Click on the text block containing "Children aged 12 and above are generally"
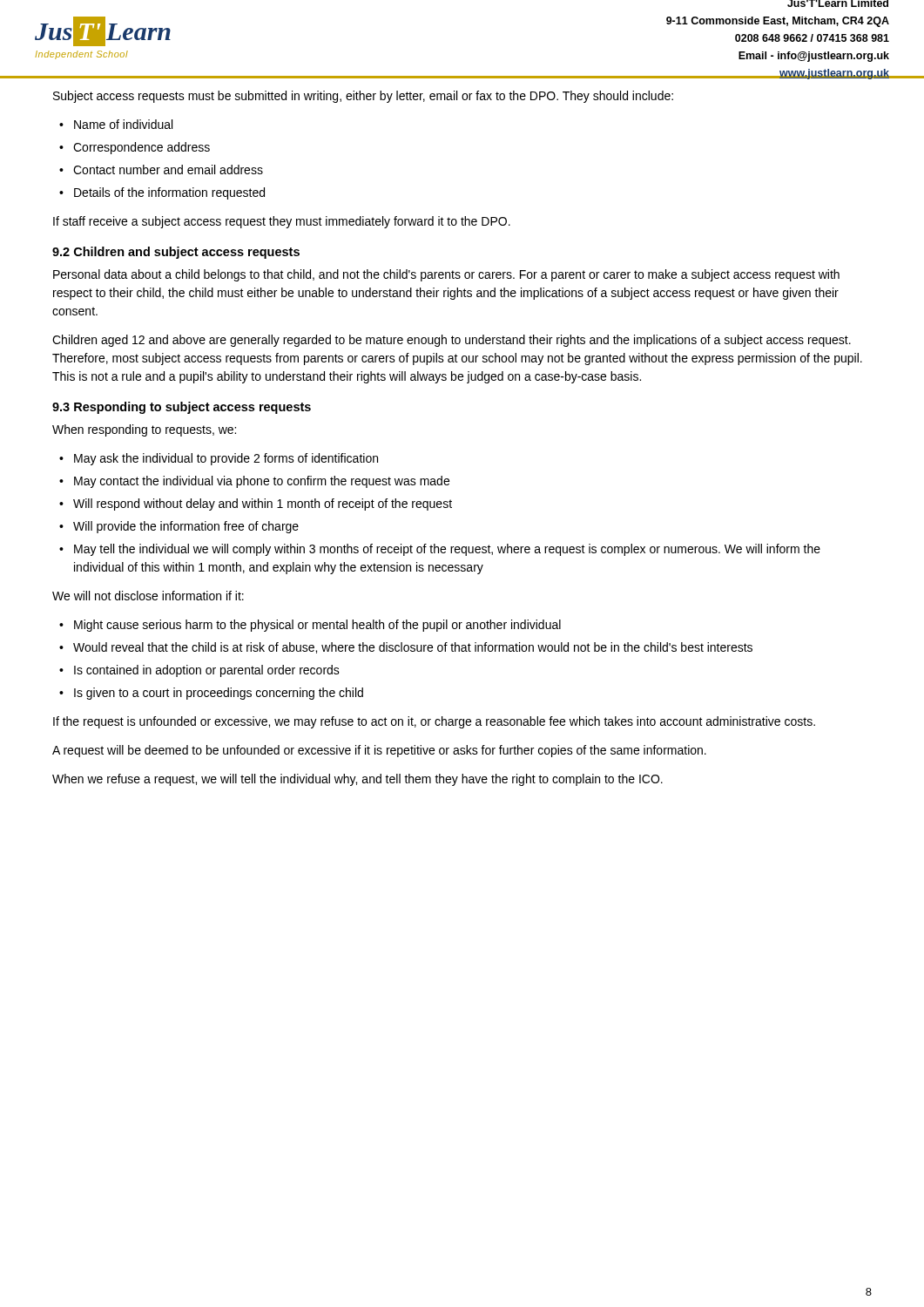The height and width of the screenshot is (1307, 924). [x=462, y=359]
